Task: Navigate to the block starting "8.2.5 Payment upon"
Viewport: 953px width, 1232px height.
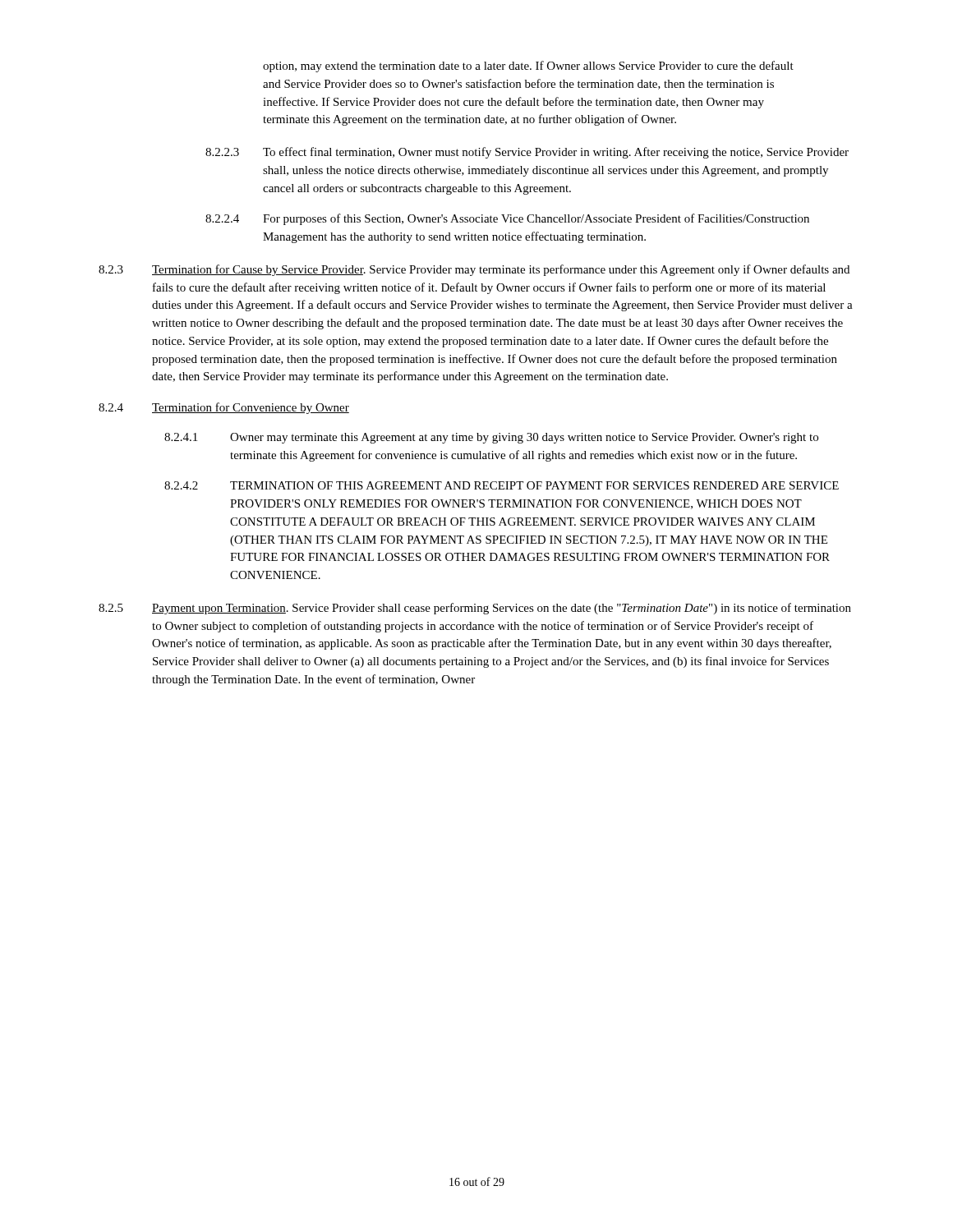Action: (x=476, y=644)
